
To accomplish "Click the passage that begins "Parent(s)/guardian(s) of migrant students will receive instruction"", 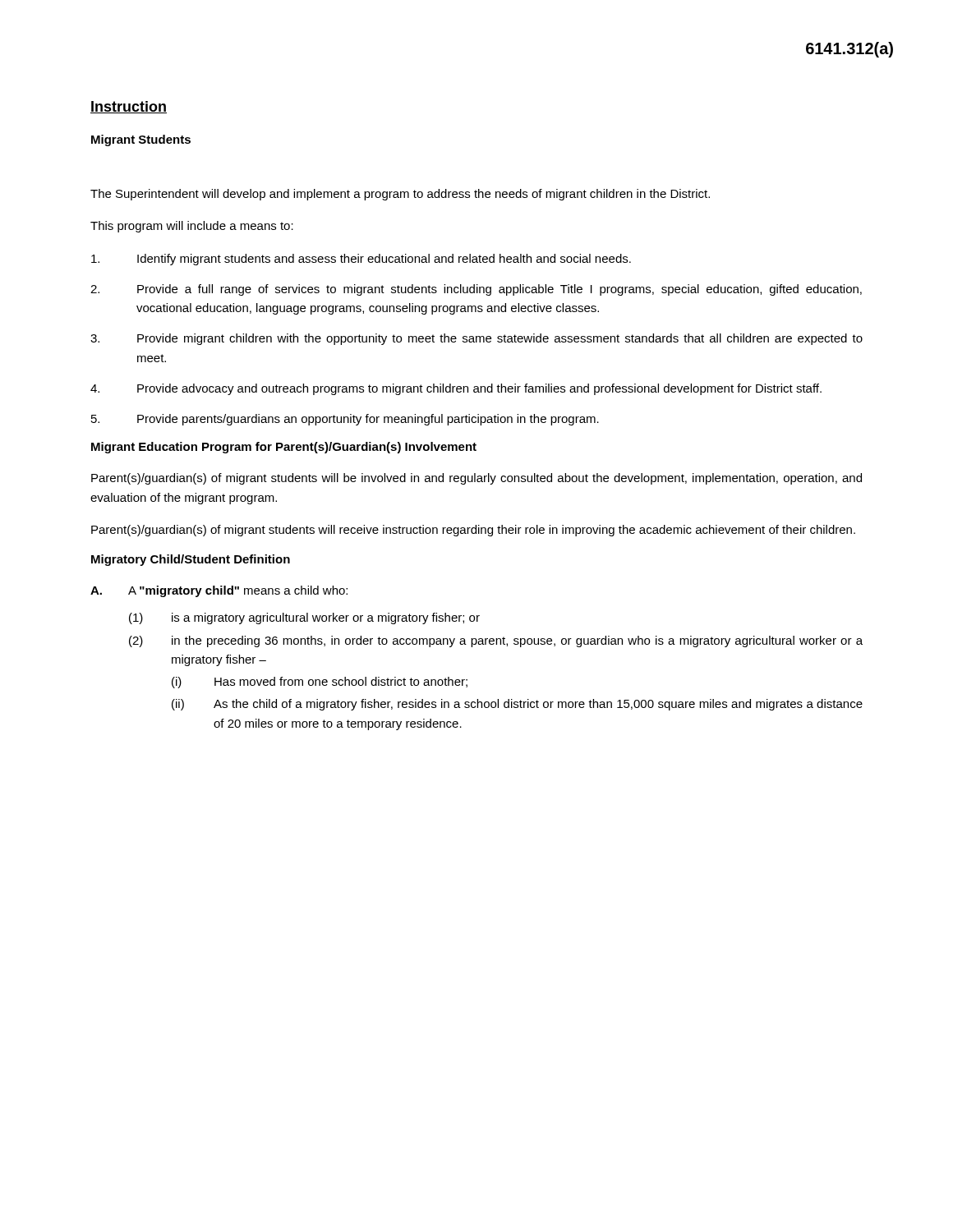I will 473,529.
